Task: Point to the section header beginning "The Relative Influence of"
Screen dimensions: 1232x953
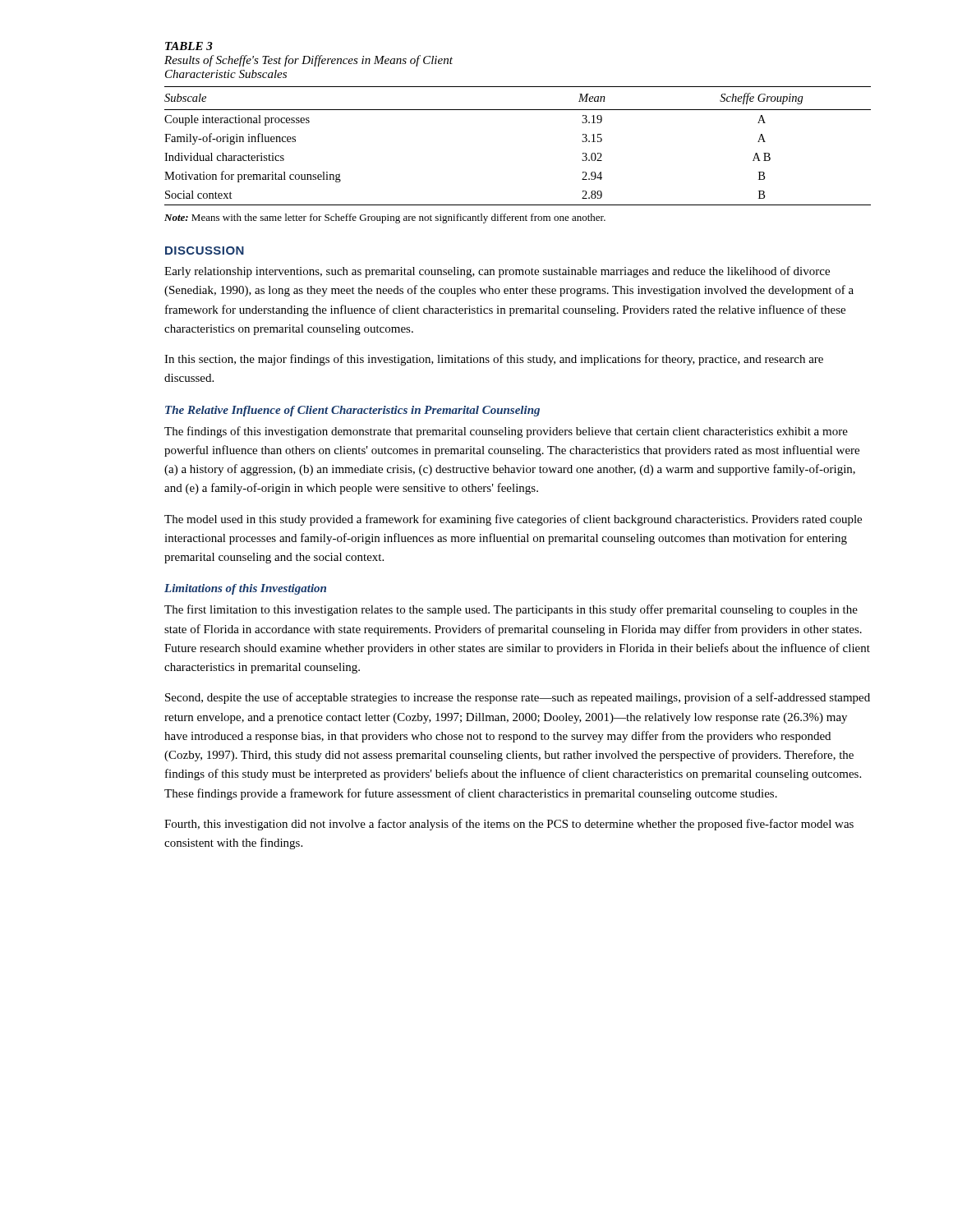Action: tap(352, 410)
